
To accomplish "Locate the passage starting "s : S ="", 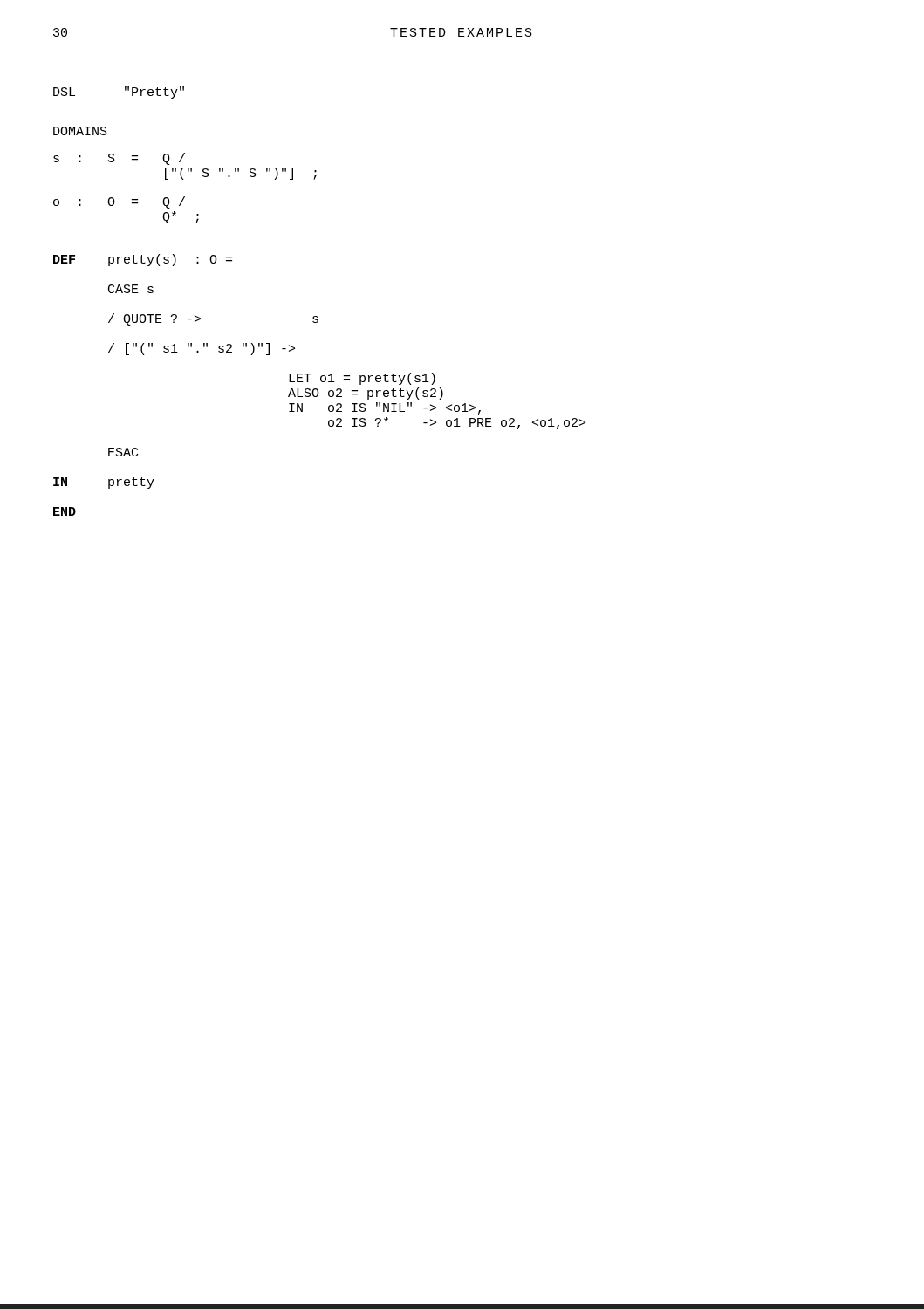I will [186, 167].
